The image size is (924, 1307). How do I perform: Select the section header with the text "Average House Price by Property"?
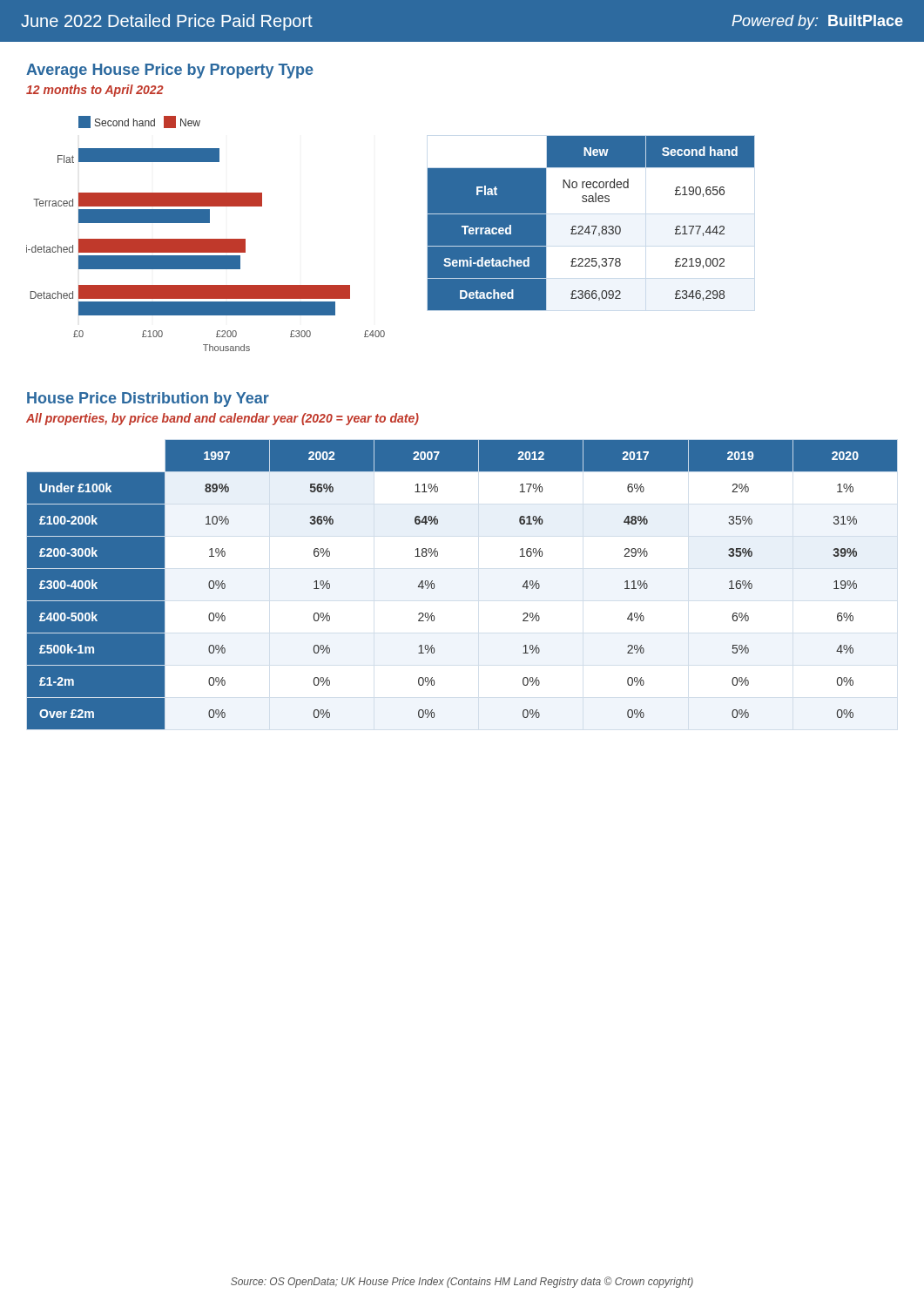point(170,70)
